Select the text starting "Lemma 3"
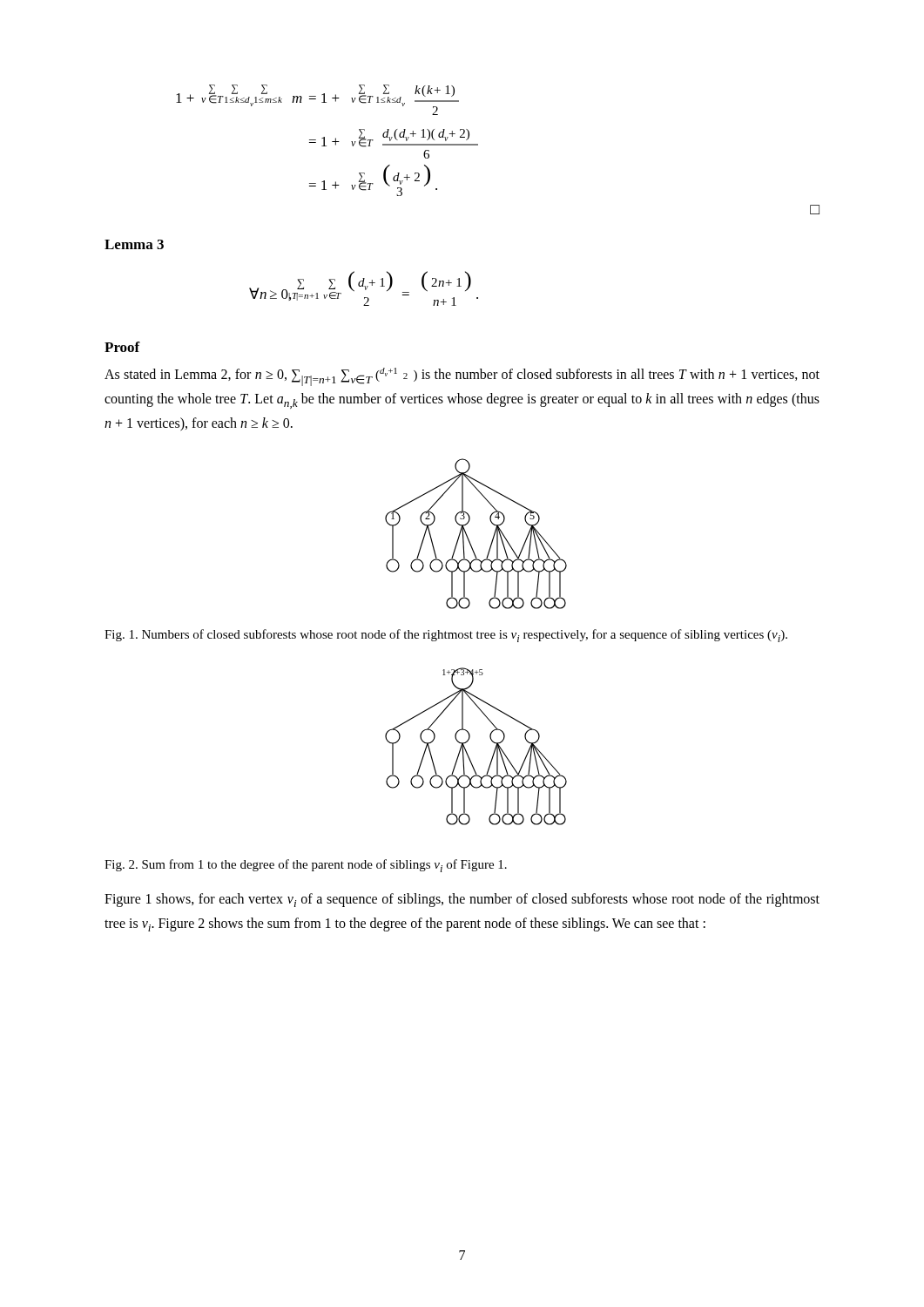 pyautogui.click(x=134, y=244)
